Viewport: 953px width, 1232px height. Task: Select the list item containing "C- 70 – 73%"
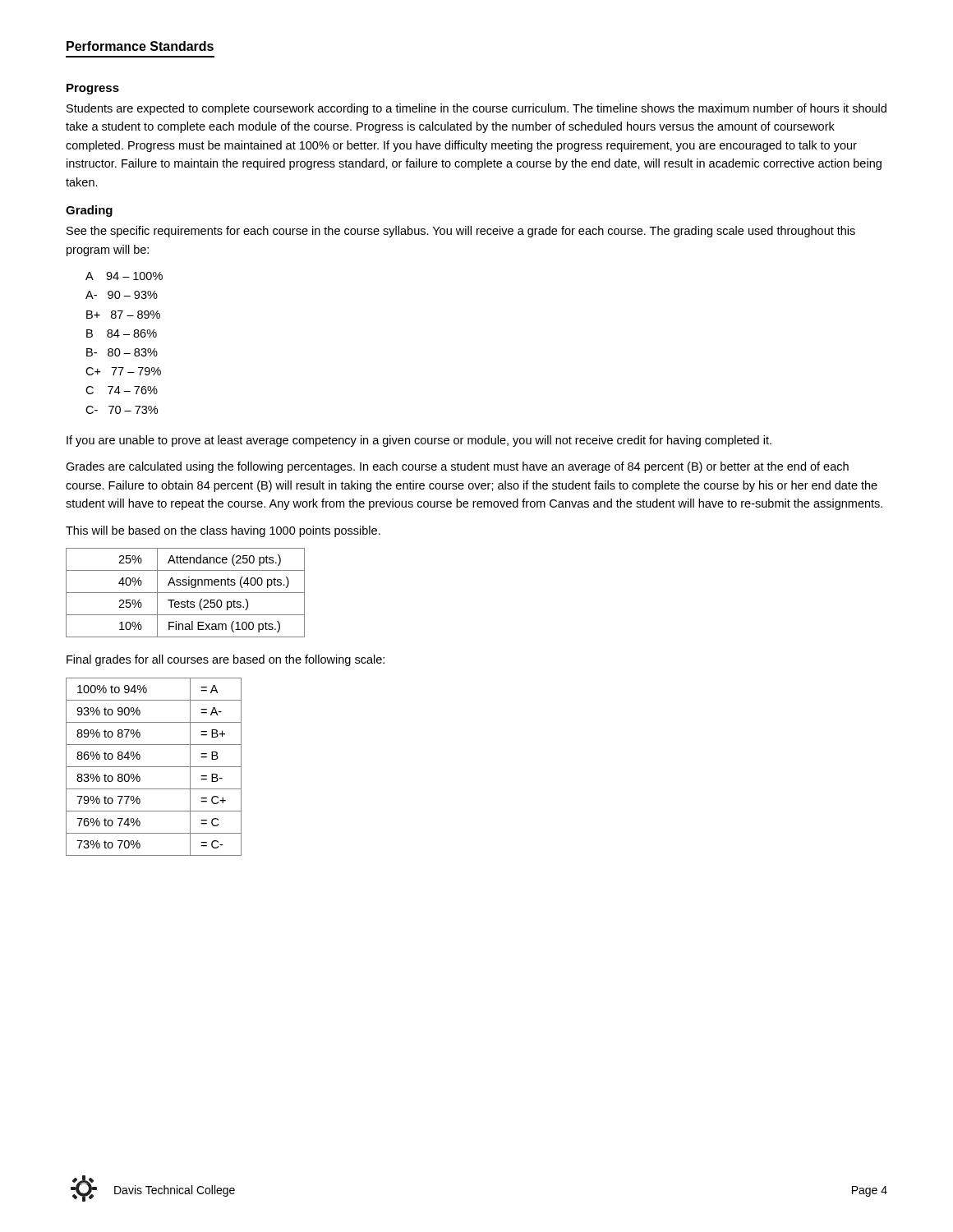point(122,410)
